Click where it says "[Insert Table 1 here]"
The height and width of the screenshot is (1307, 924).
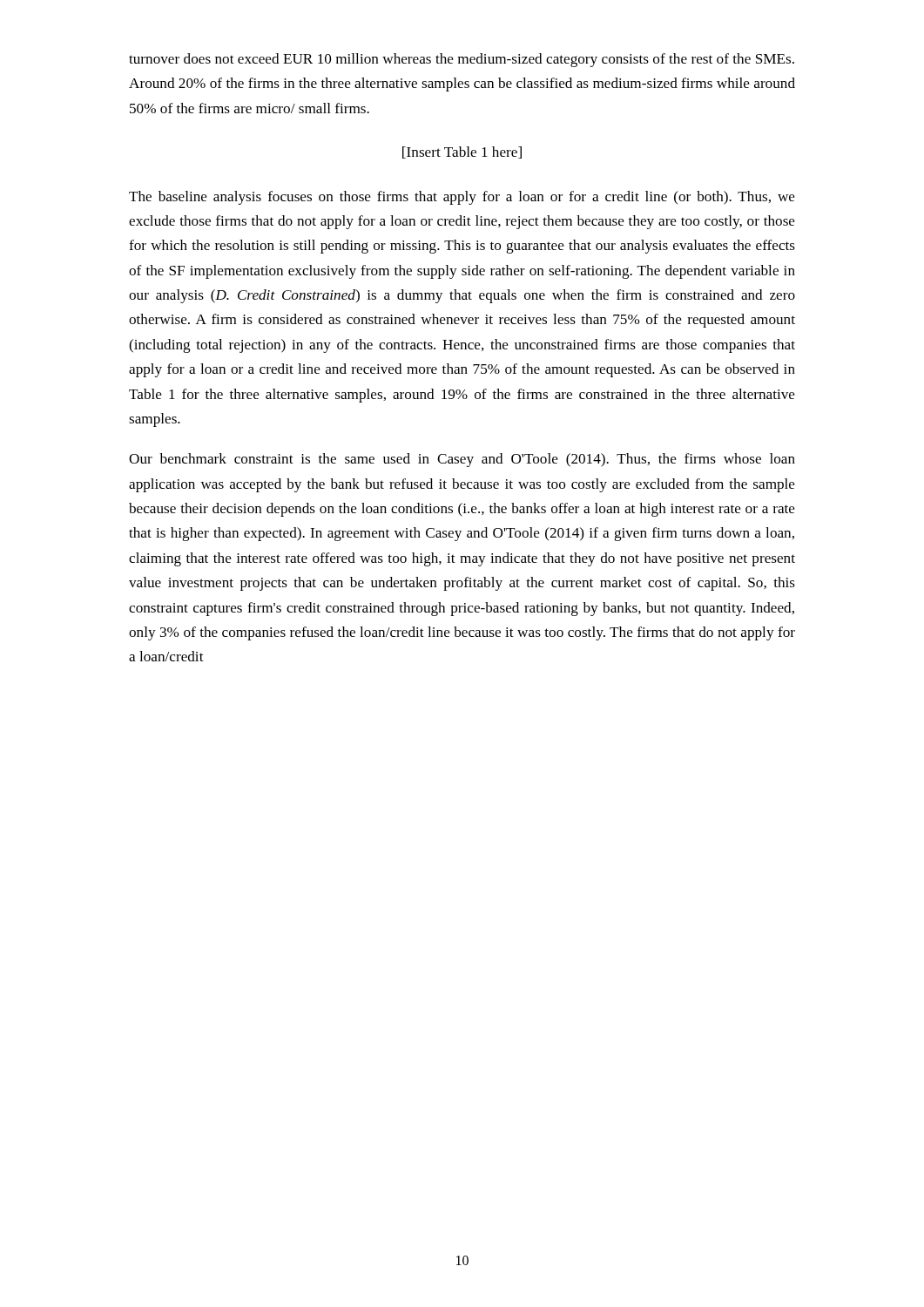(x=462, y=152)
